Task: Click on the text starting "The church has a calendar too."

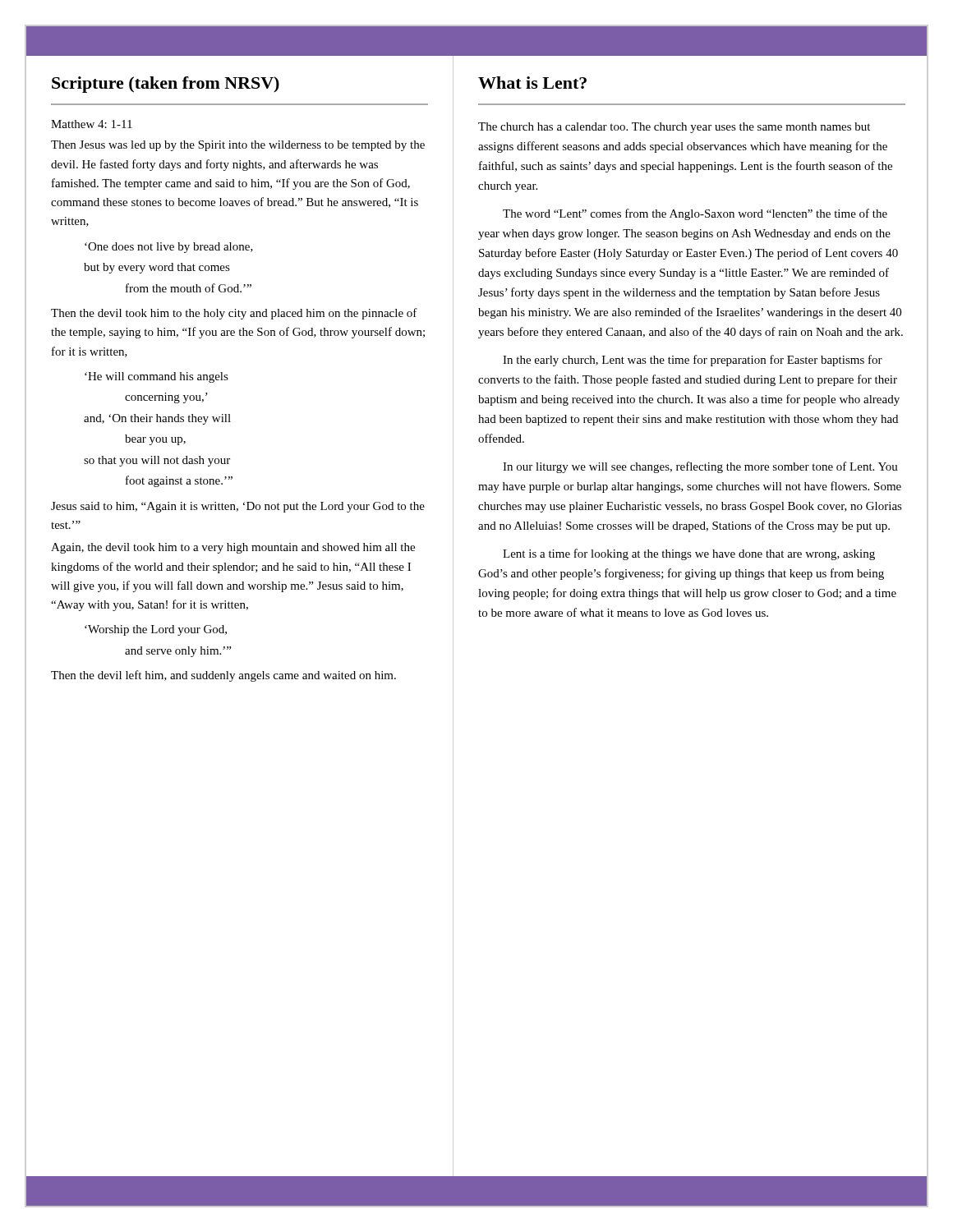Action: point(692,370)
